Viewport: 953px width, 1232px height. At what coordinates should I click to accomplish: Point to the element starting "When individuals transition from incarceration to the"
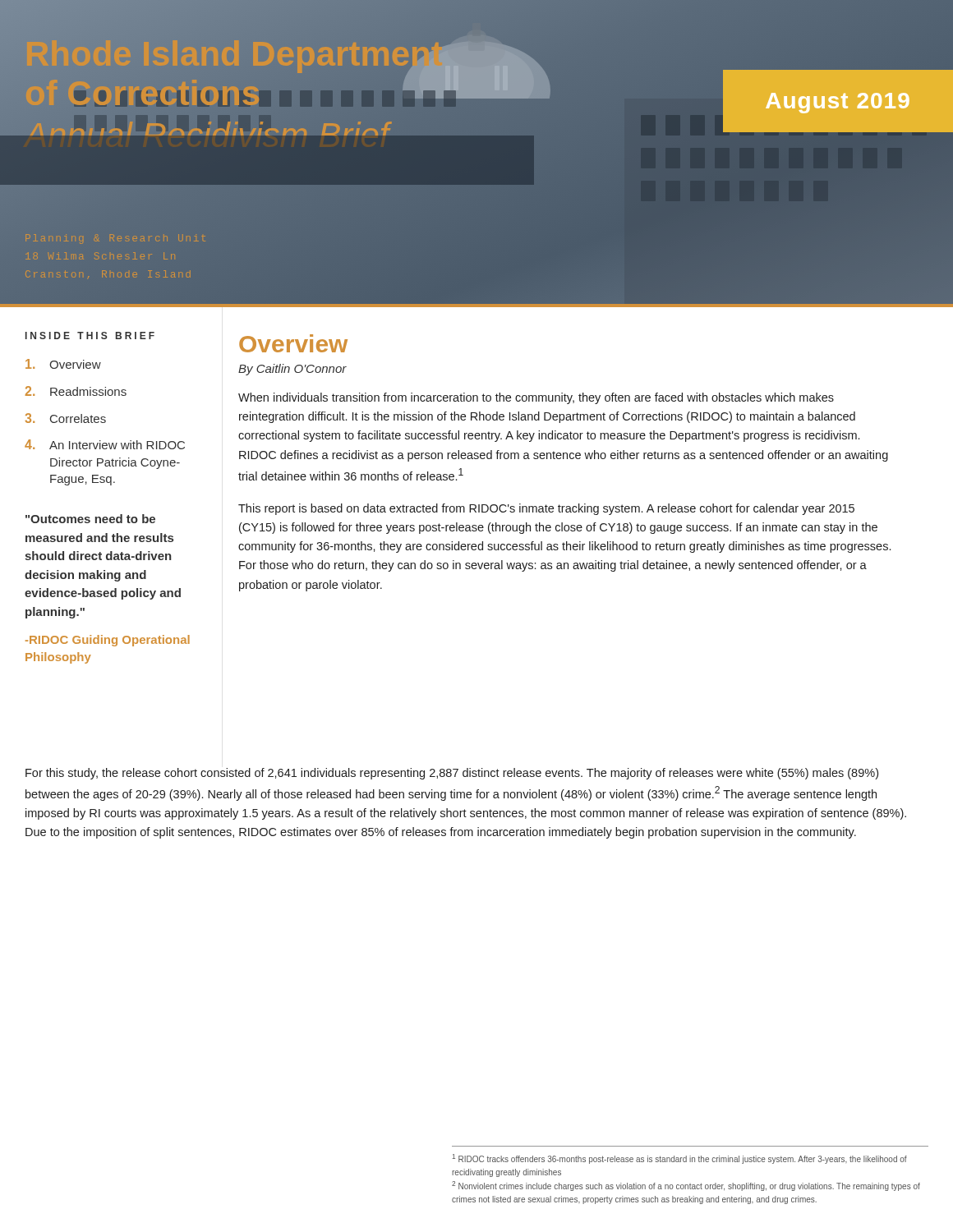[563, 437]
